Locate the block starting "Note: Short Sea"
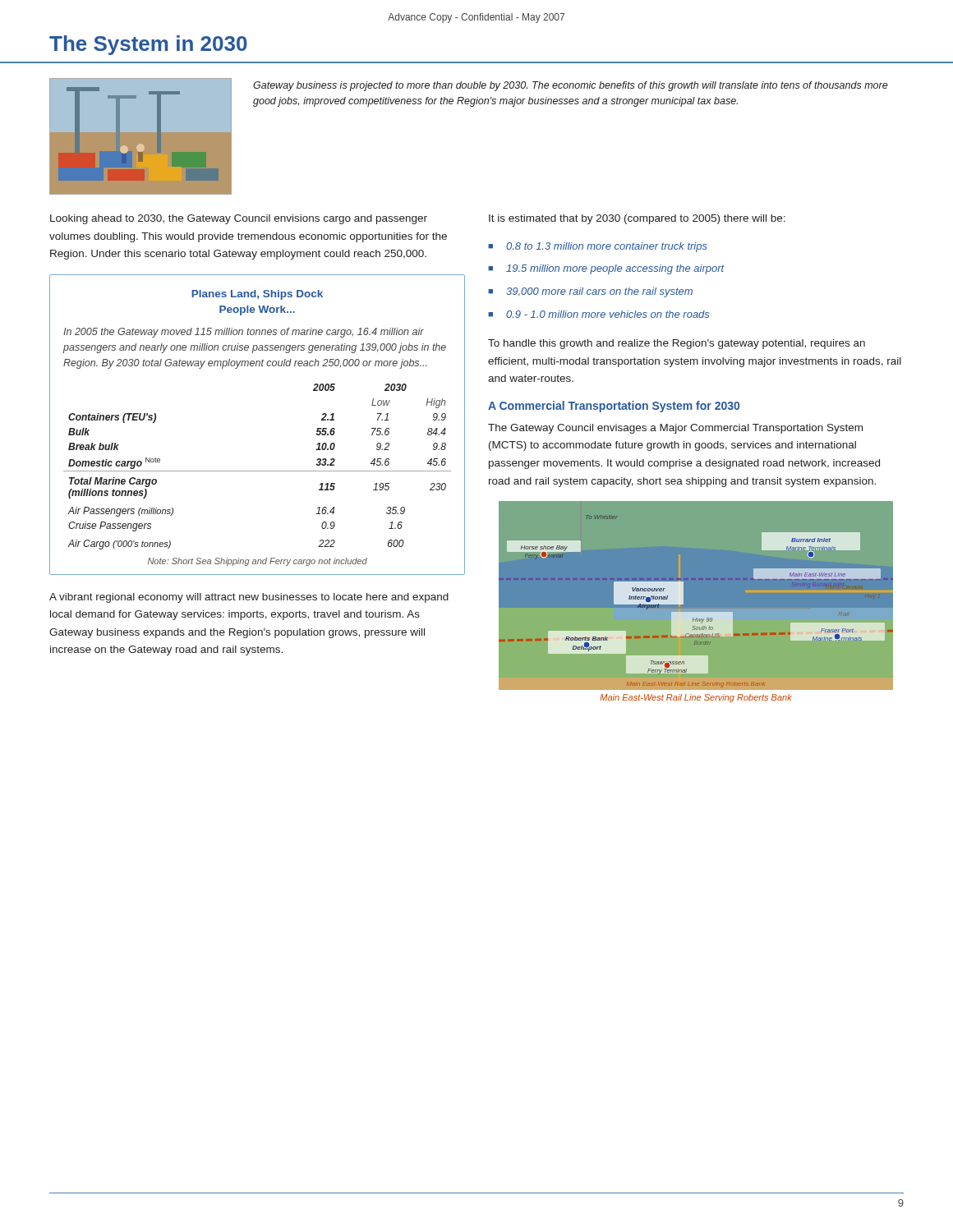Screen dimensions: 1232x953 click(x=257, y=561)
